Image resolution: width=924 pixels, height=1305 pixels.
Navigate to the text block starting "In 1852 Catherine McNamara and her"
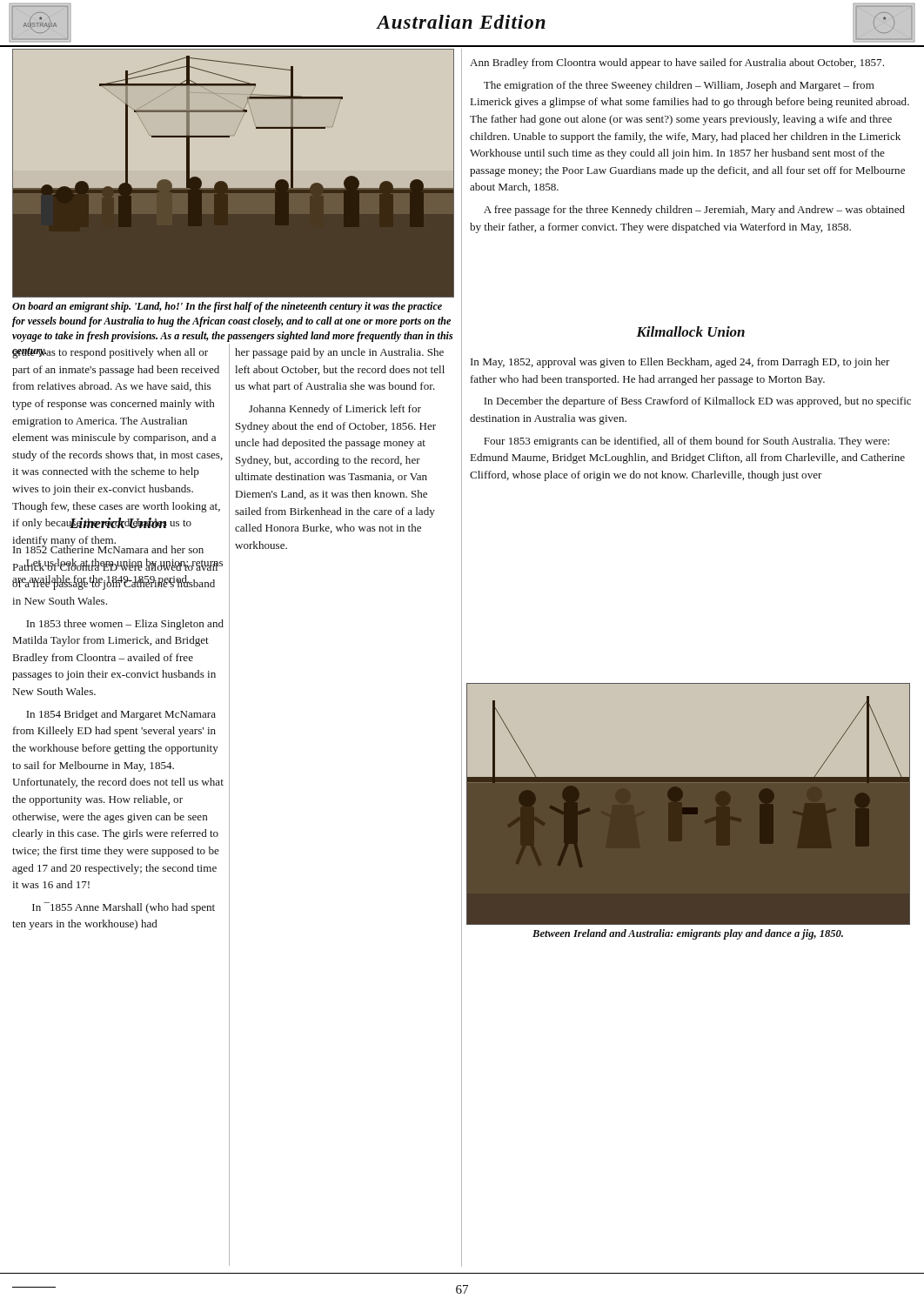(118, 737)
